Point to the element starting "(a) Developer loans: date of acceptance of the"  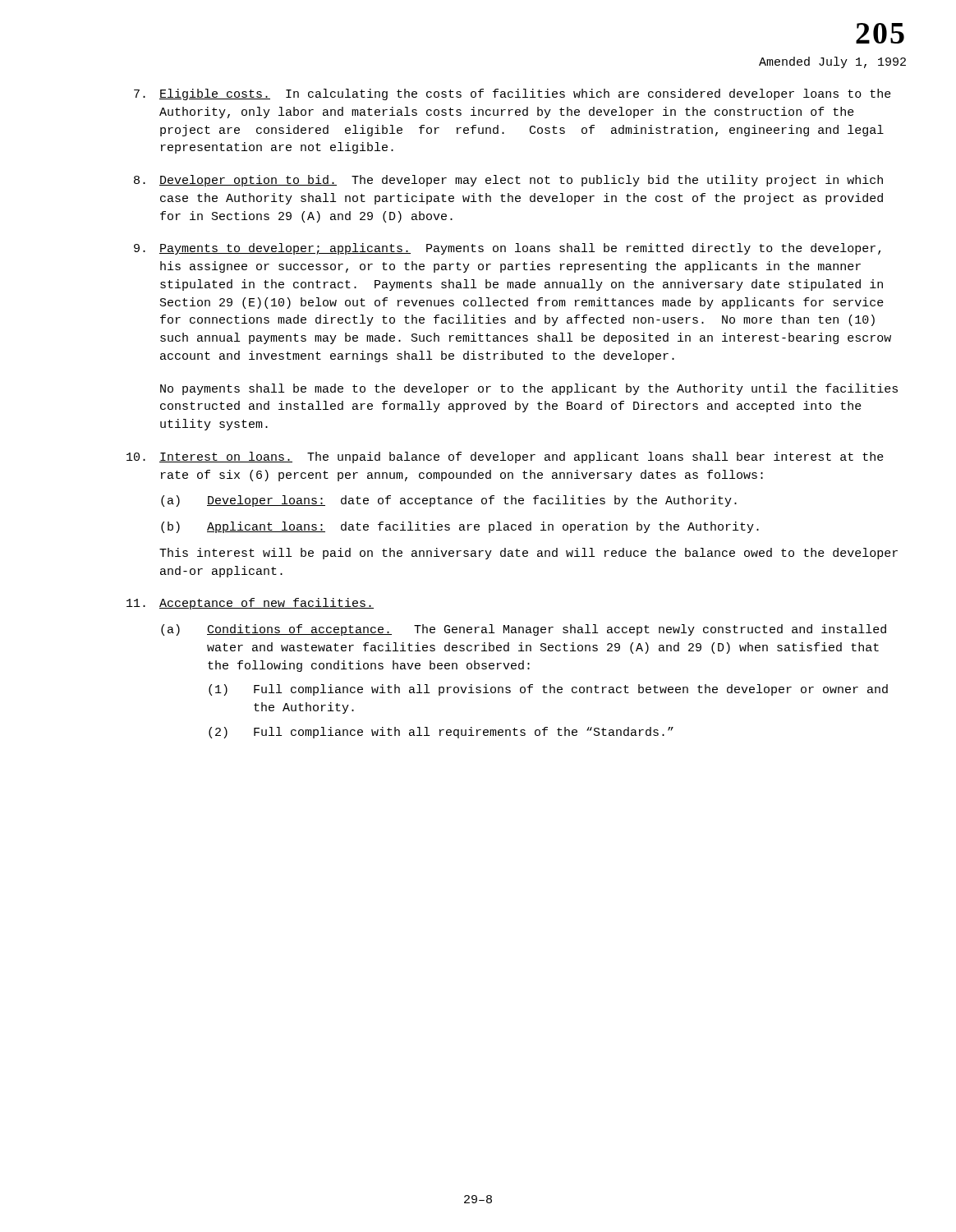pyautogui.click(x=533, y=502)
